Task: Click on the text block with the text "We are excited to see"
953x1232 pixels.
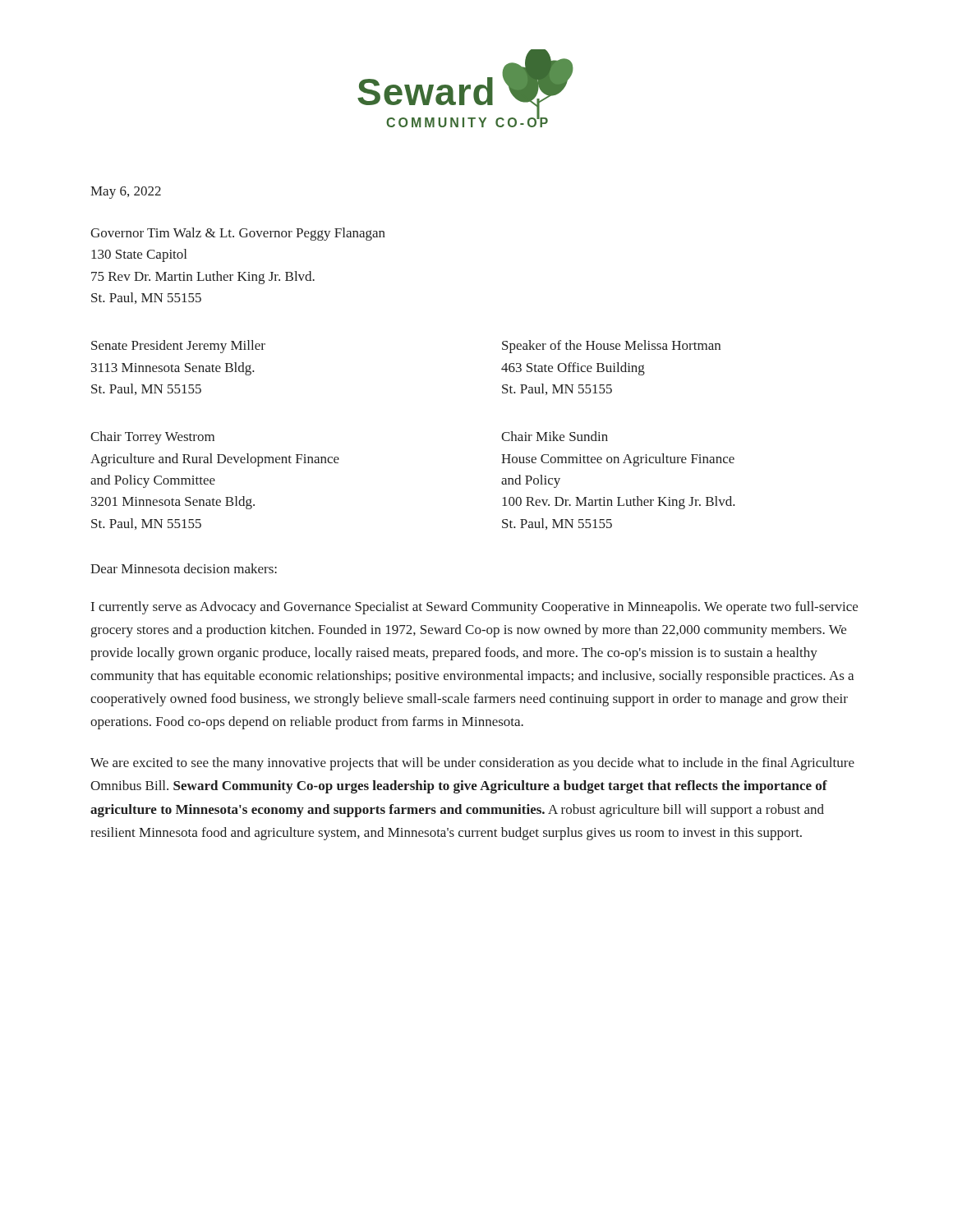Action: pos(472,797)
